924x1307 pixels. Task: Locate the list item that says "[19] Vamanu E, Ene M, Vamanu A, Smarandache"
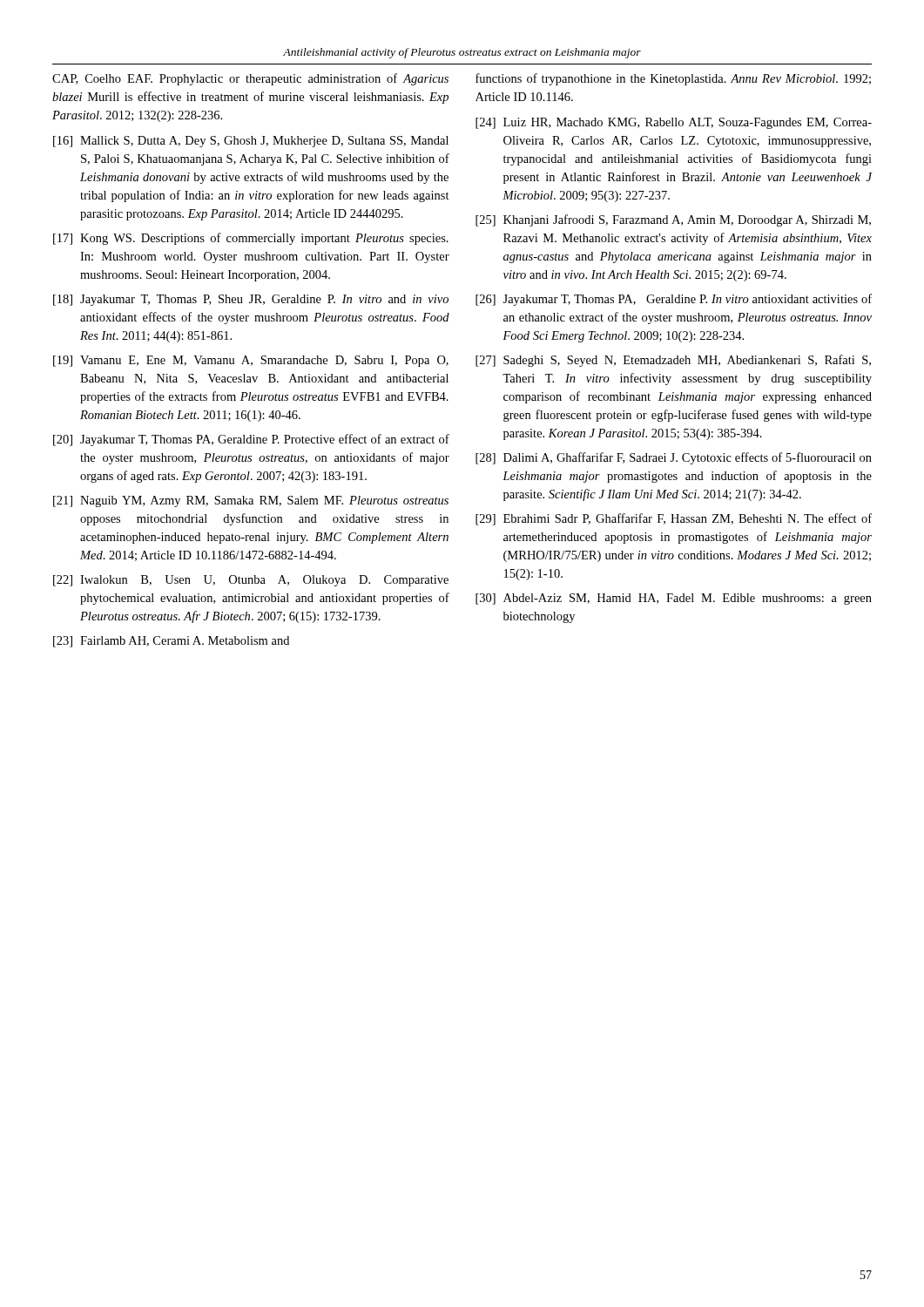tap(251, 388)
